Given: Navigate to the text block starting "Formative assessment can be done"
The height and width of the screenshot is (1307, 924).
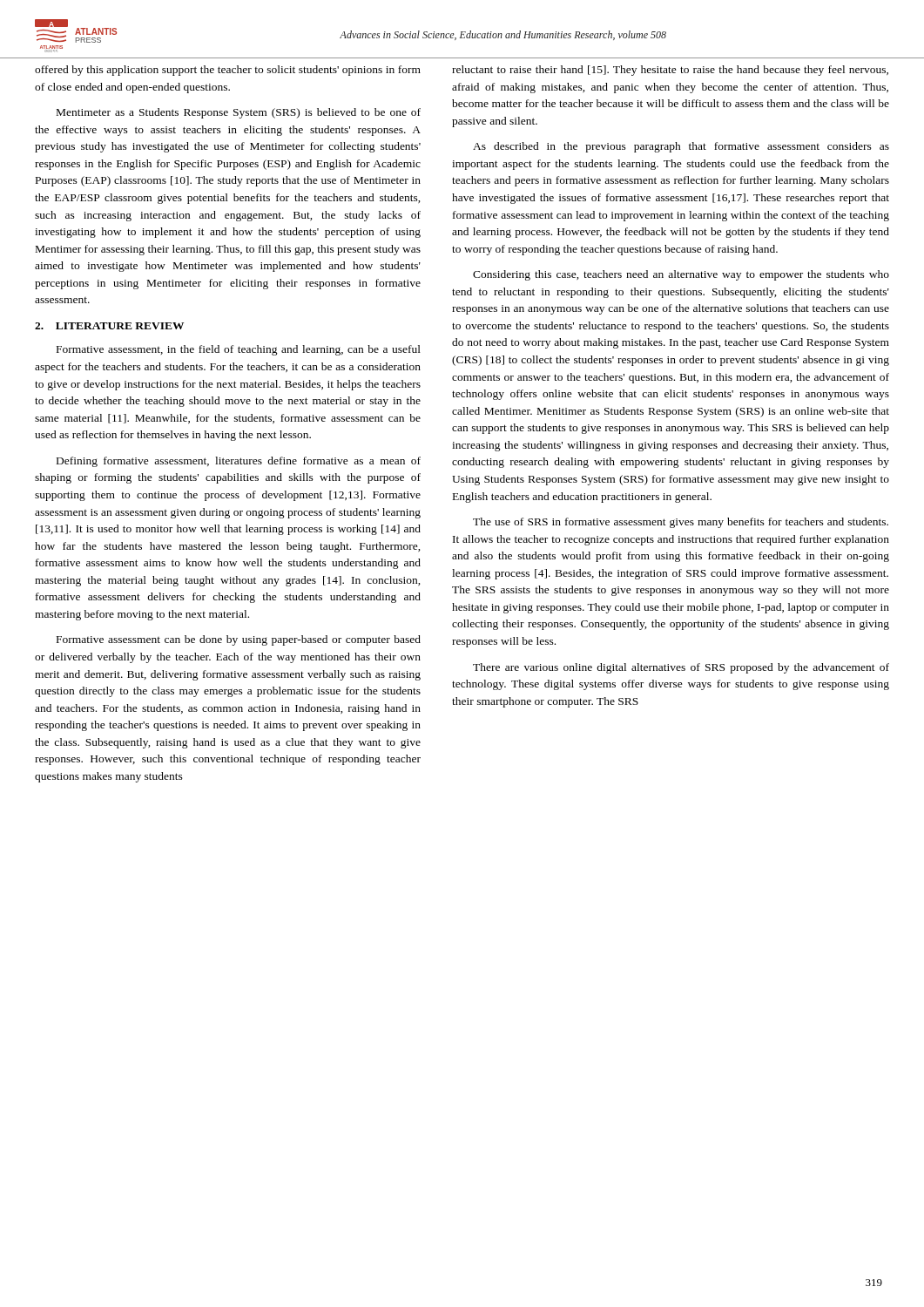Looking at the screenshot, I should [228, 708].
